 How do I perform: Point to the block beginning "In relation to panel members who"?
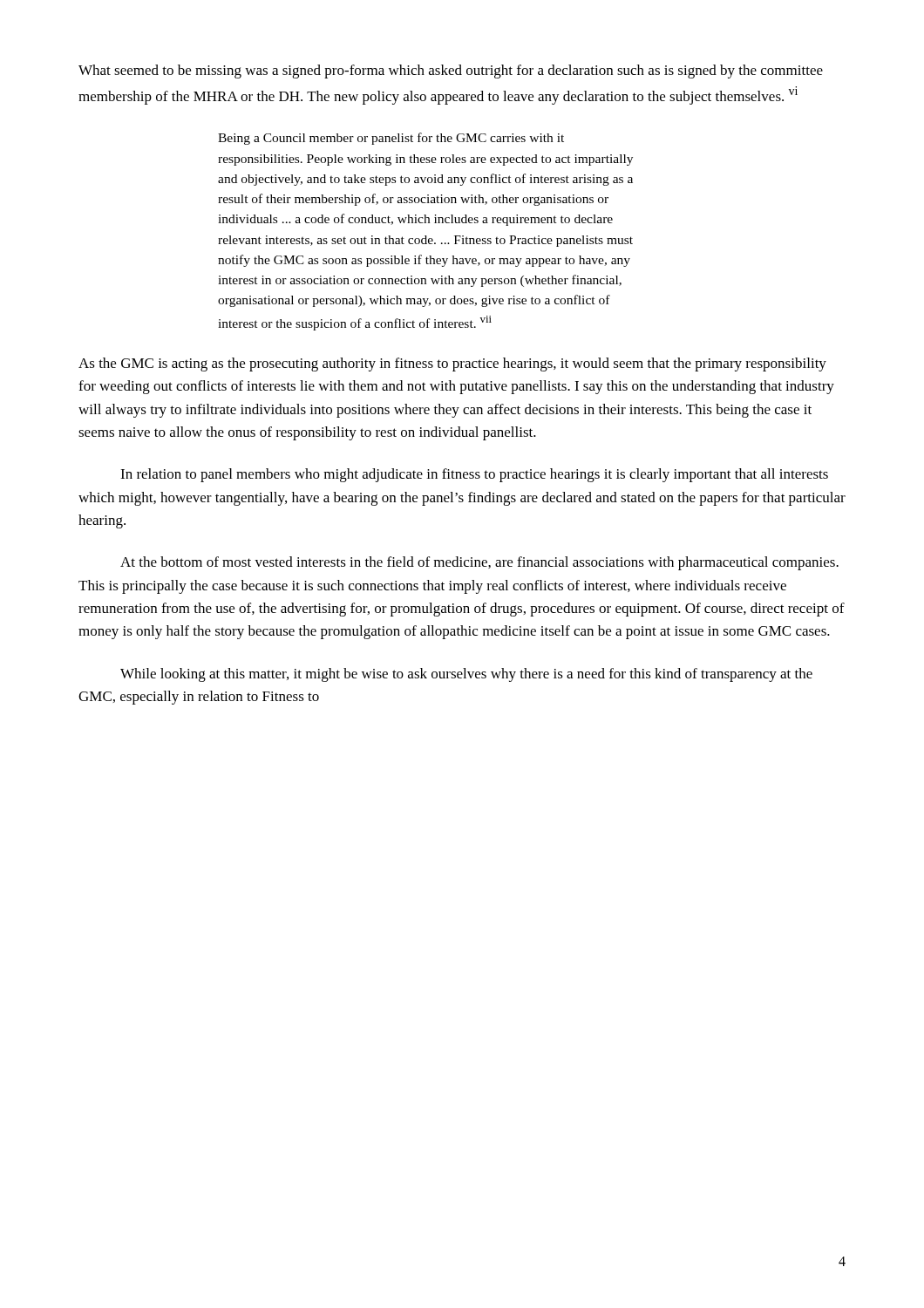coord(462,497)
